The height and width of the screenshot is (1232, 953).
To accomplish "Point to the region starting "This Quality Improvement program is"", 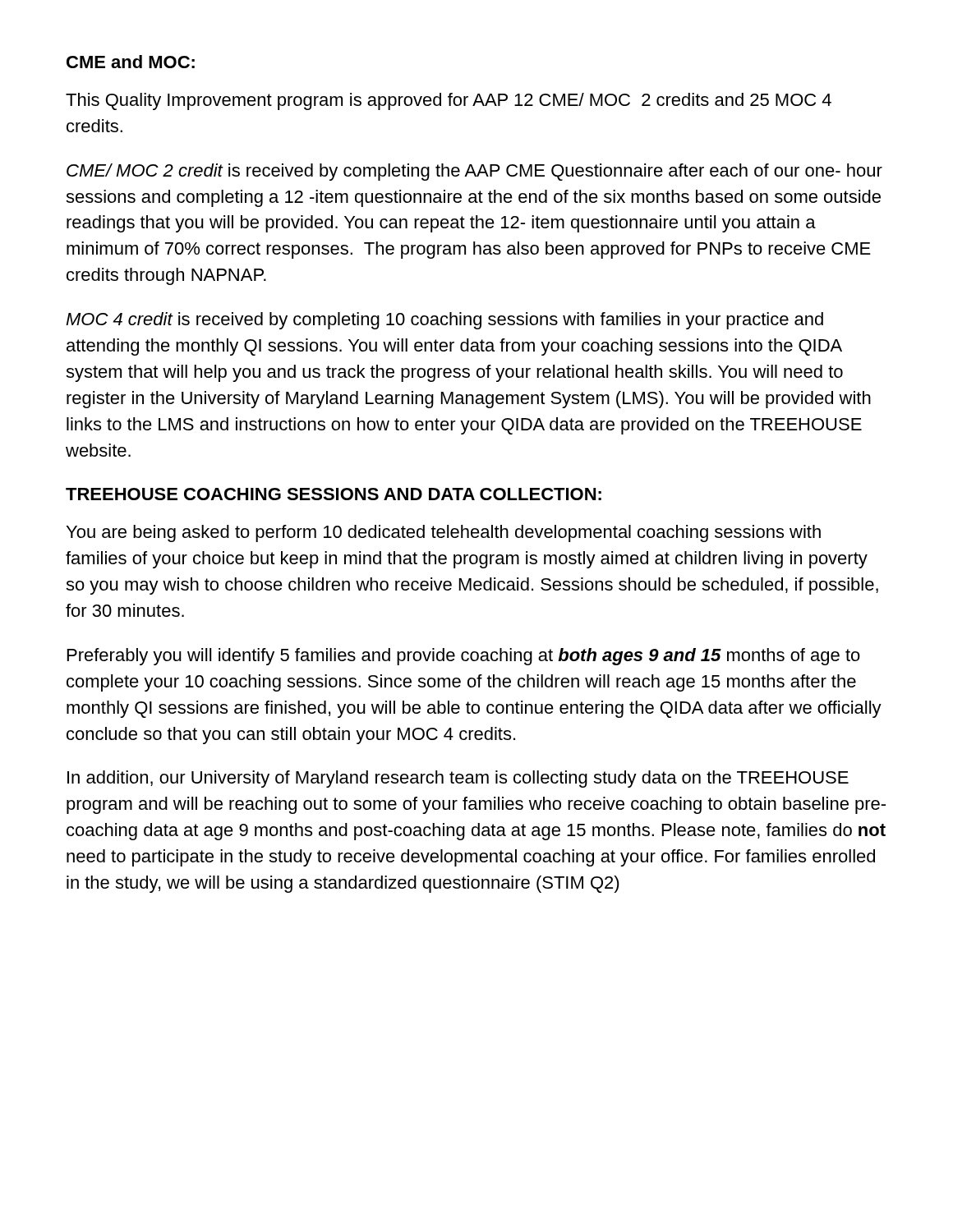I will [x=449, y=113].
